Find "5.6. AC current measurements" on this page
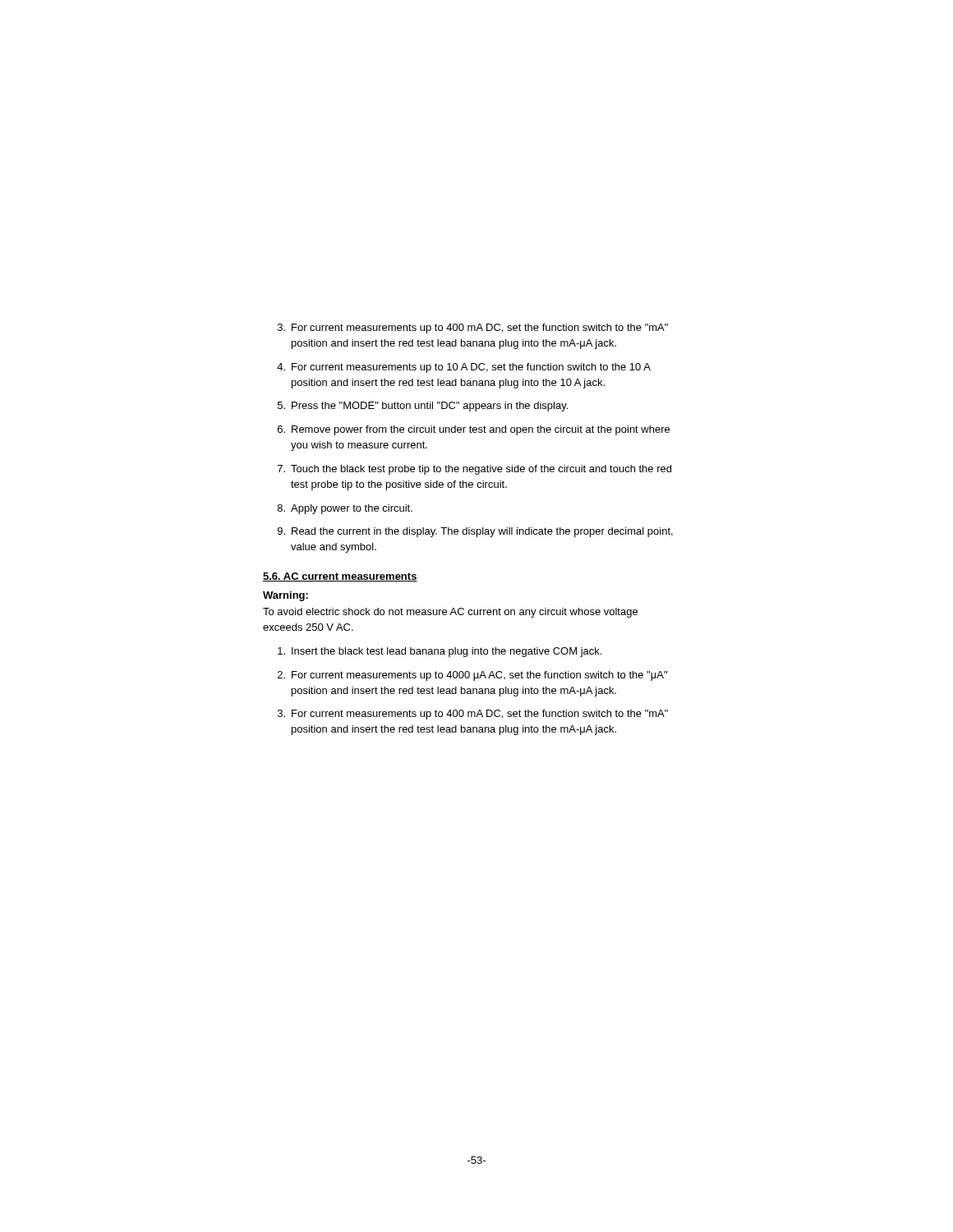953x1232 pixels. pos(340,576)
